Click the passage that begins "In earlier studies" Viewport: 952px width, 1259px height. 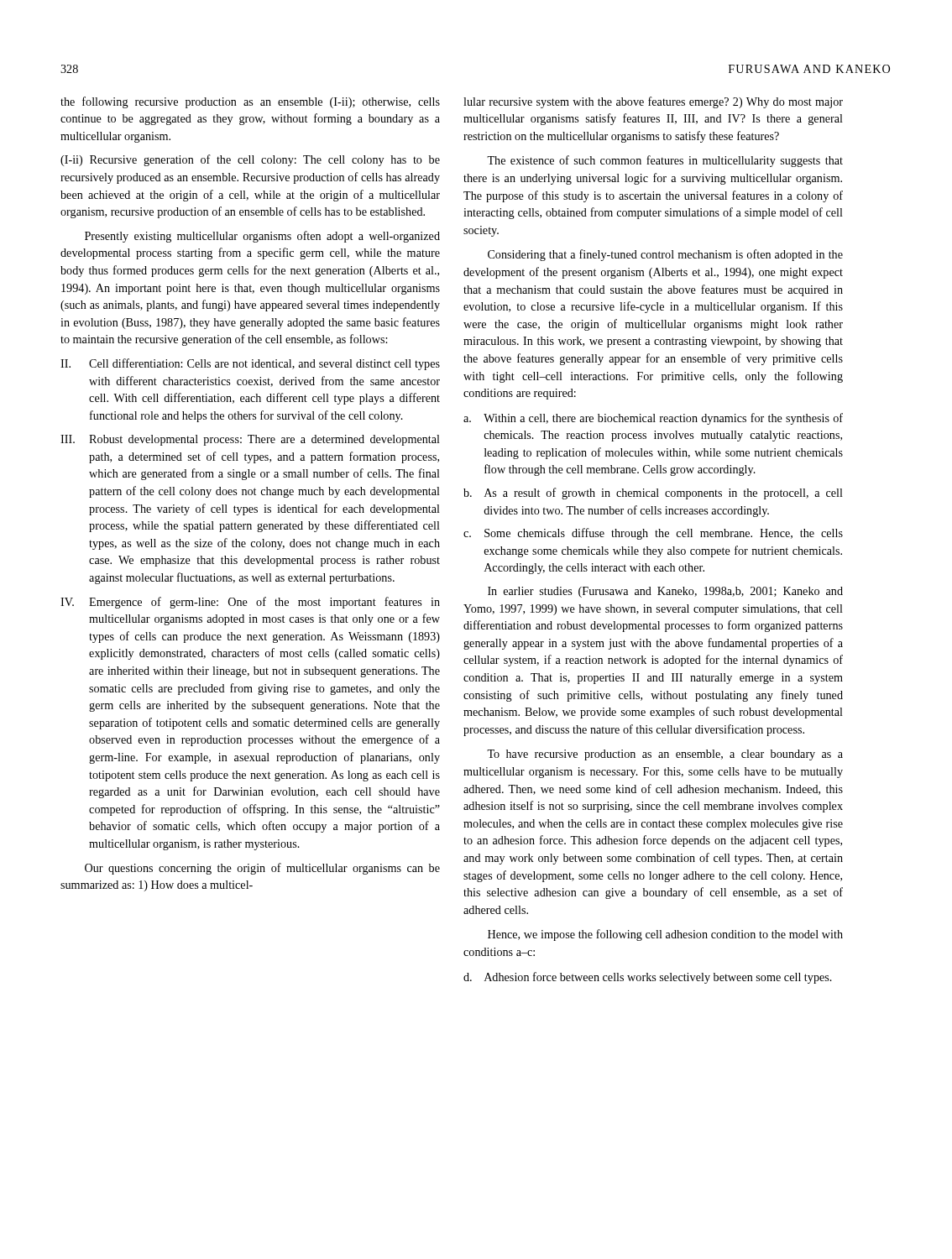653,660
